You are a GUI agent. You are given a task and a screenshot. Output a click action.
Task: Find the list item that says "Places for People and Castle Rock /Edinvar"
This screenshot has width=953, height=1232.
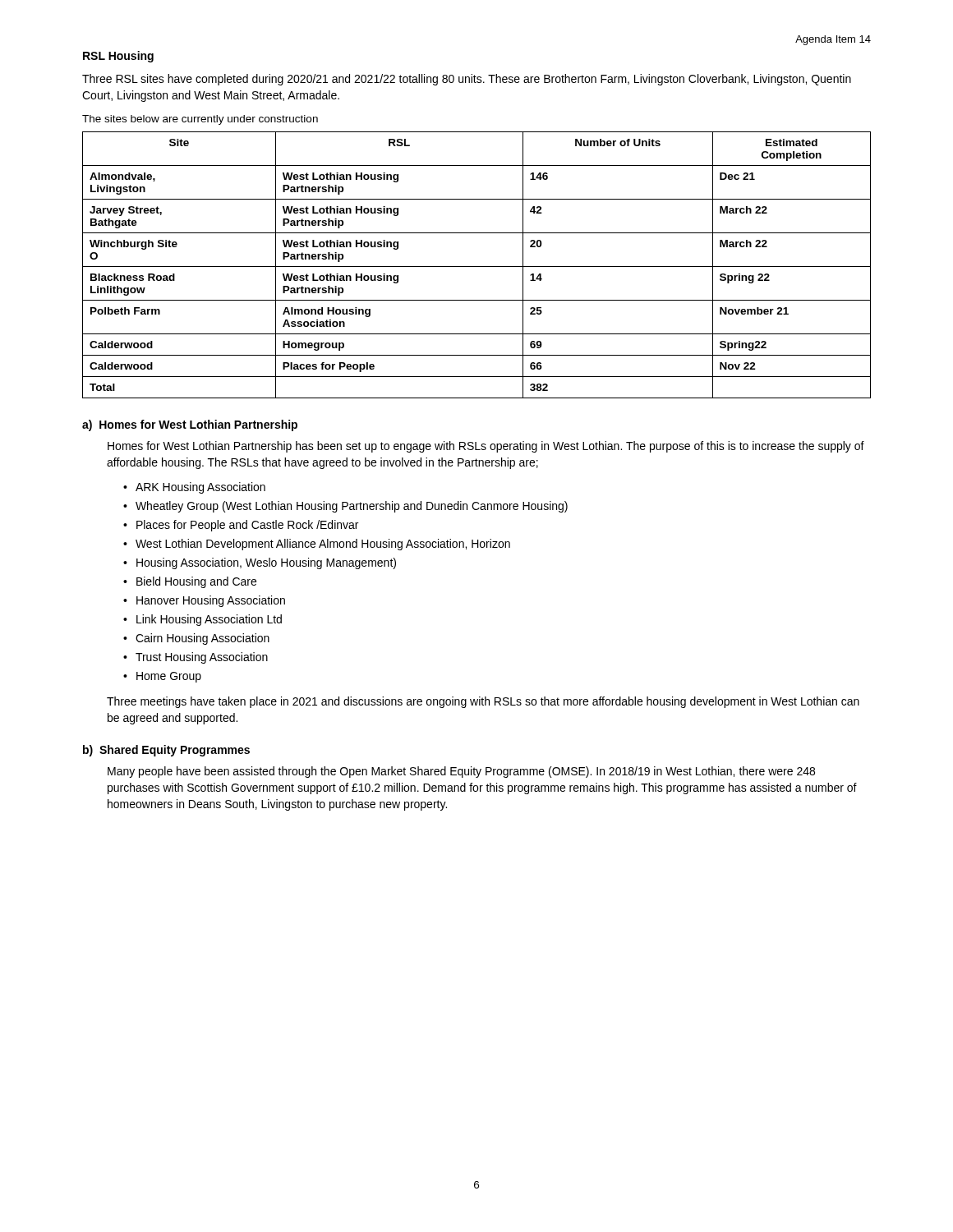pos(247,525)
